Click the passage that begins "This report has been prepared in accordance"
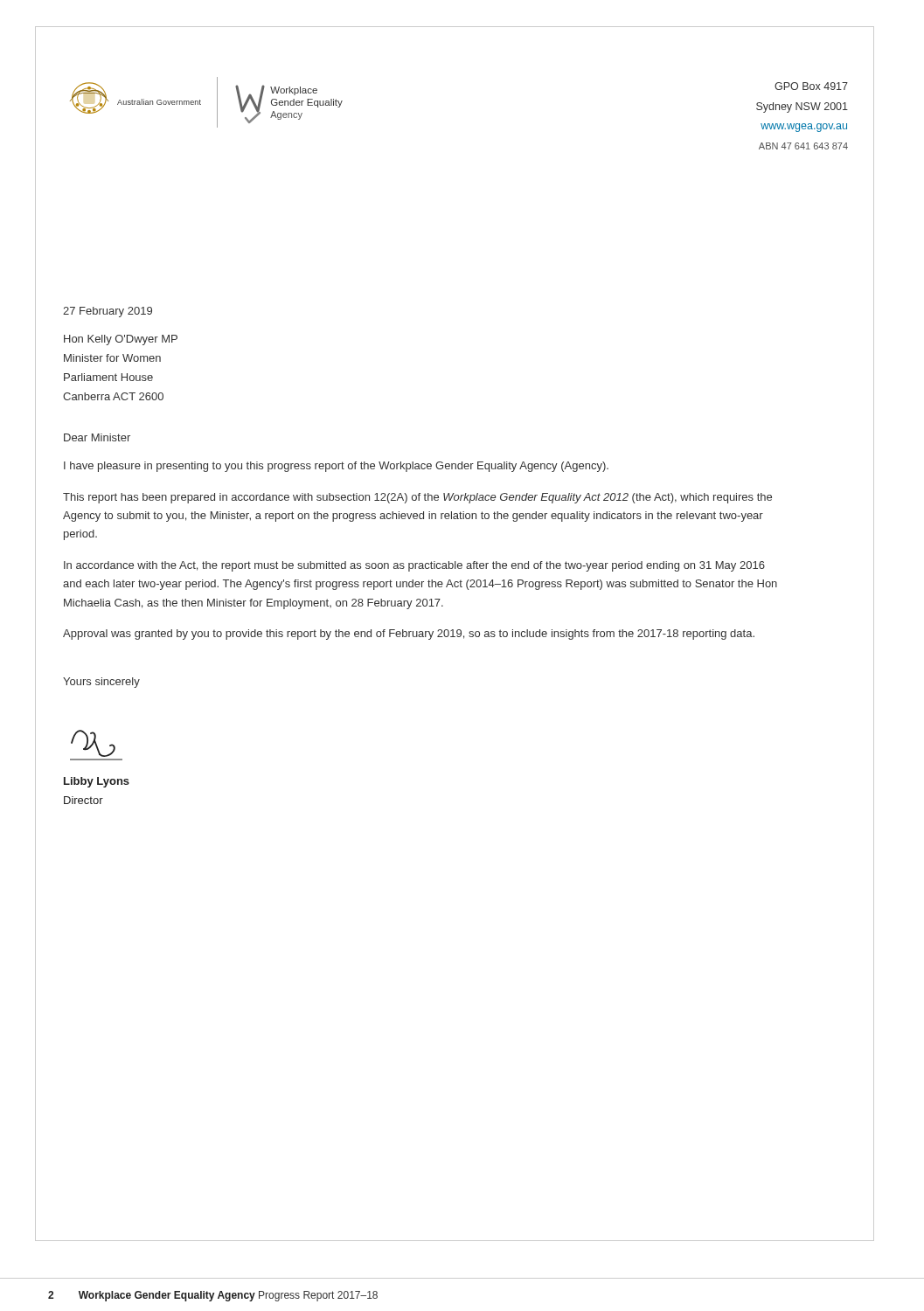This screenshot has width=924, height=1311. pyautogui.click(x=418, y=515)
